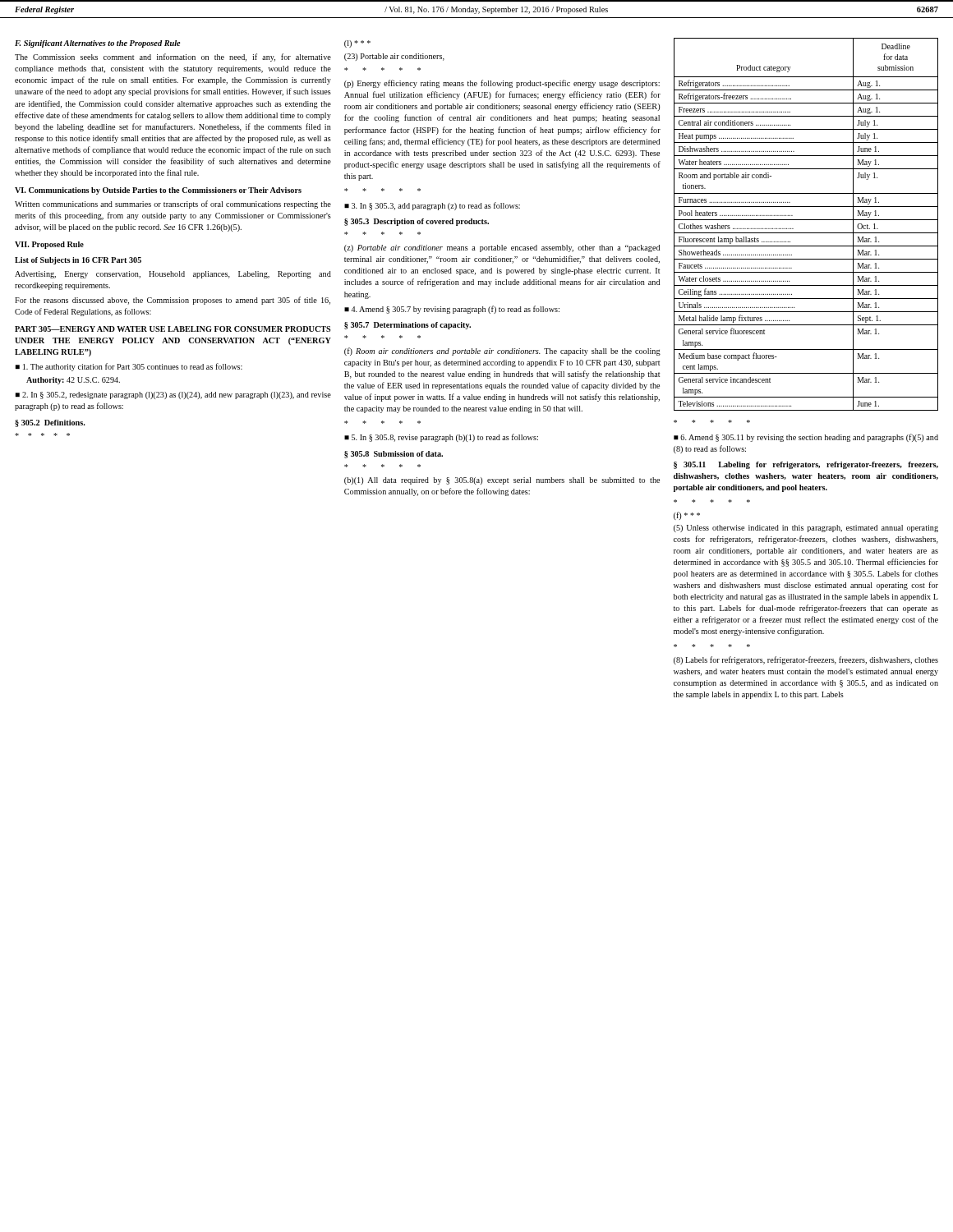
Task: Click the passage that begins "(z) Portable air conditioner means a portable"
Action: pyautogui.click(x=502, y=271)
